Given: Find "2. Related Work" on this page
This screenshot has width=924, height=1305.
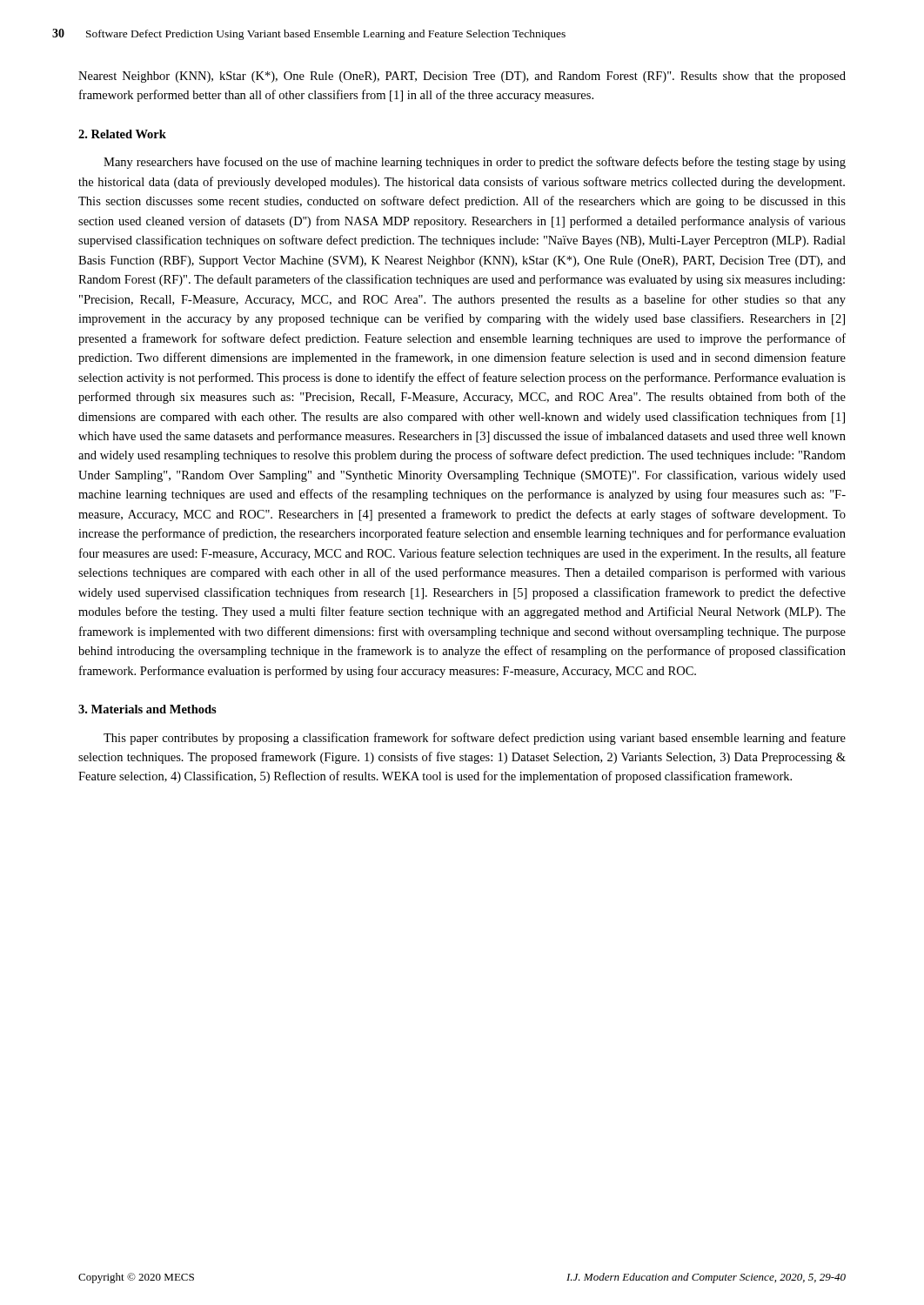Looking at the screenshot, I should point(122,134).
